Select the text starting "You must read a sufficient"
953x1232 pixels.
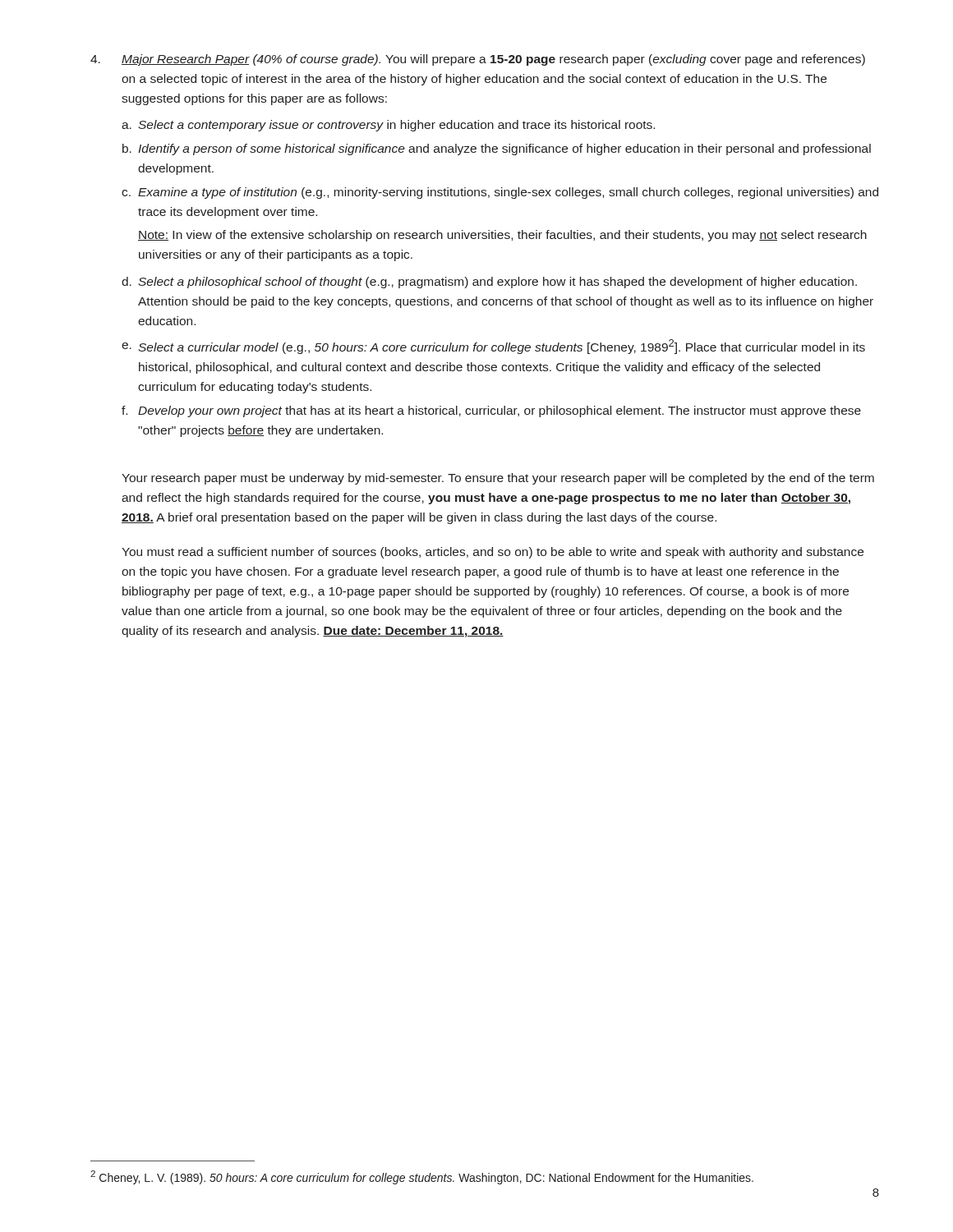(x=493, y=591)
